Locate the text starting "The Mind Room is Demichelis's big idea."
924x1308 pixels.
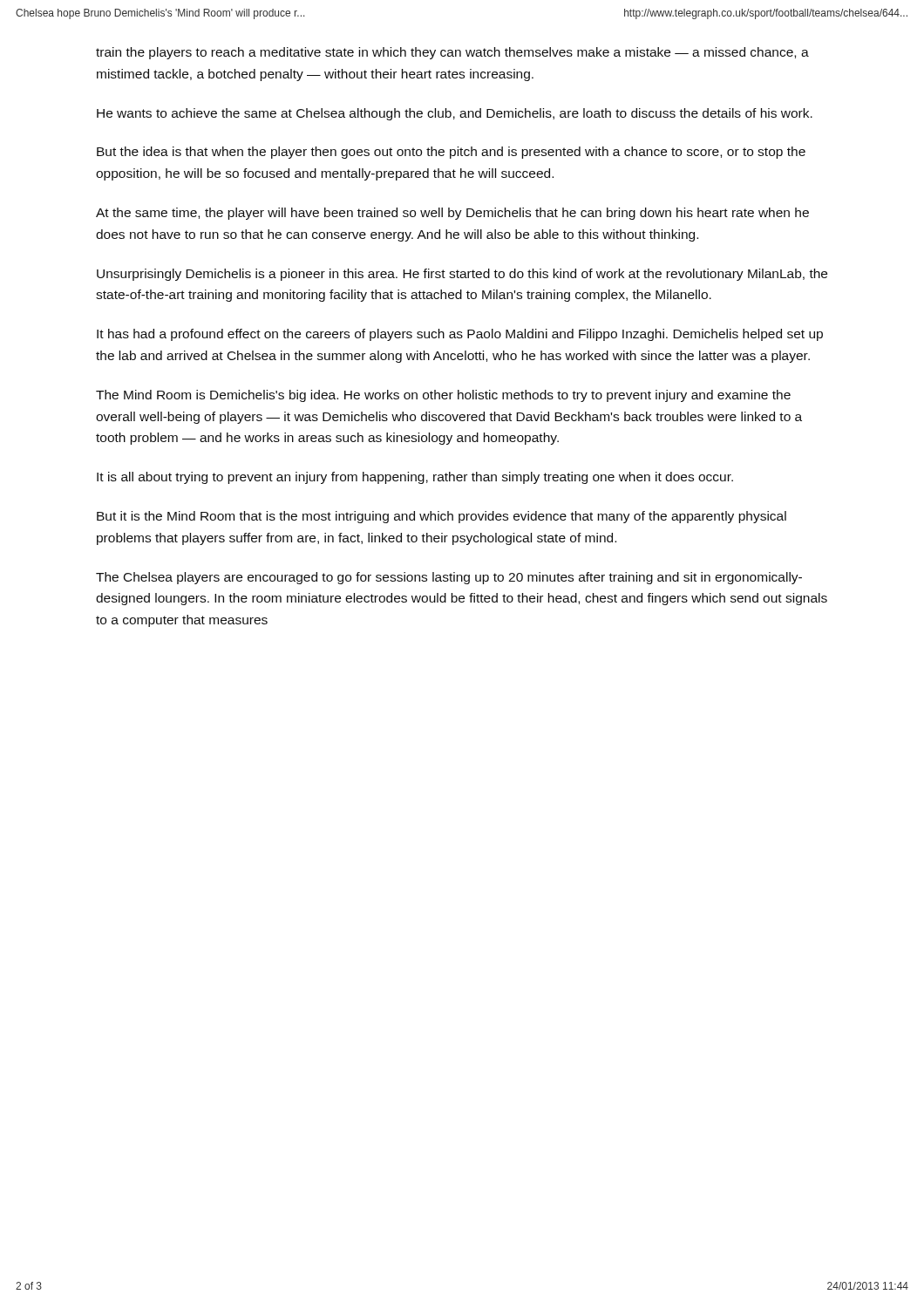[449, 416]
